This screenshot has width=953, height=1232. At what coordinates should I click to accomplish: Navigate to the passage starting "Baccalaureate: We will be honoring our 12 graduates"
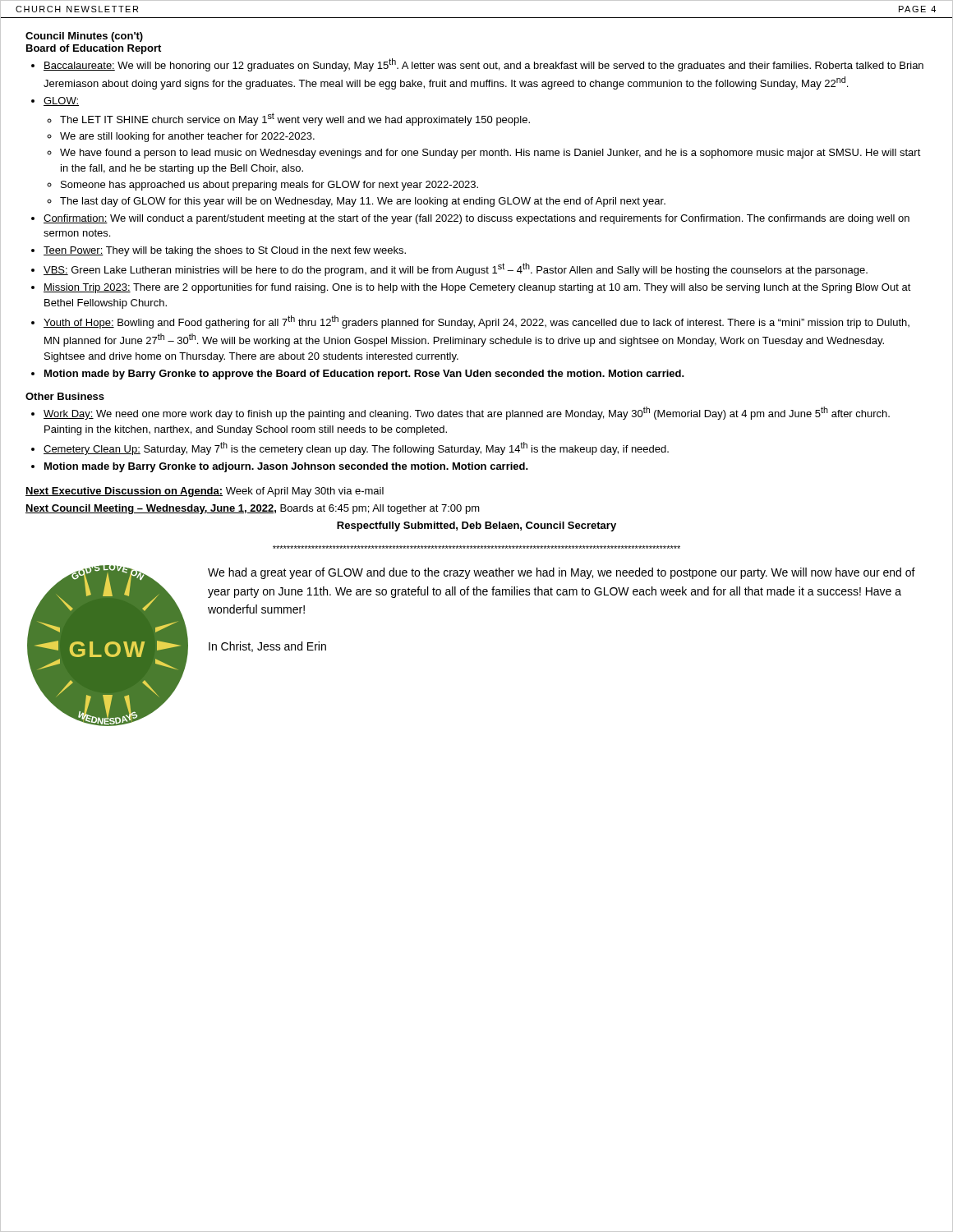click(484, 73)
